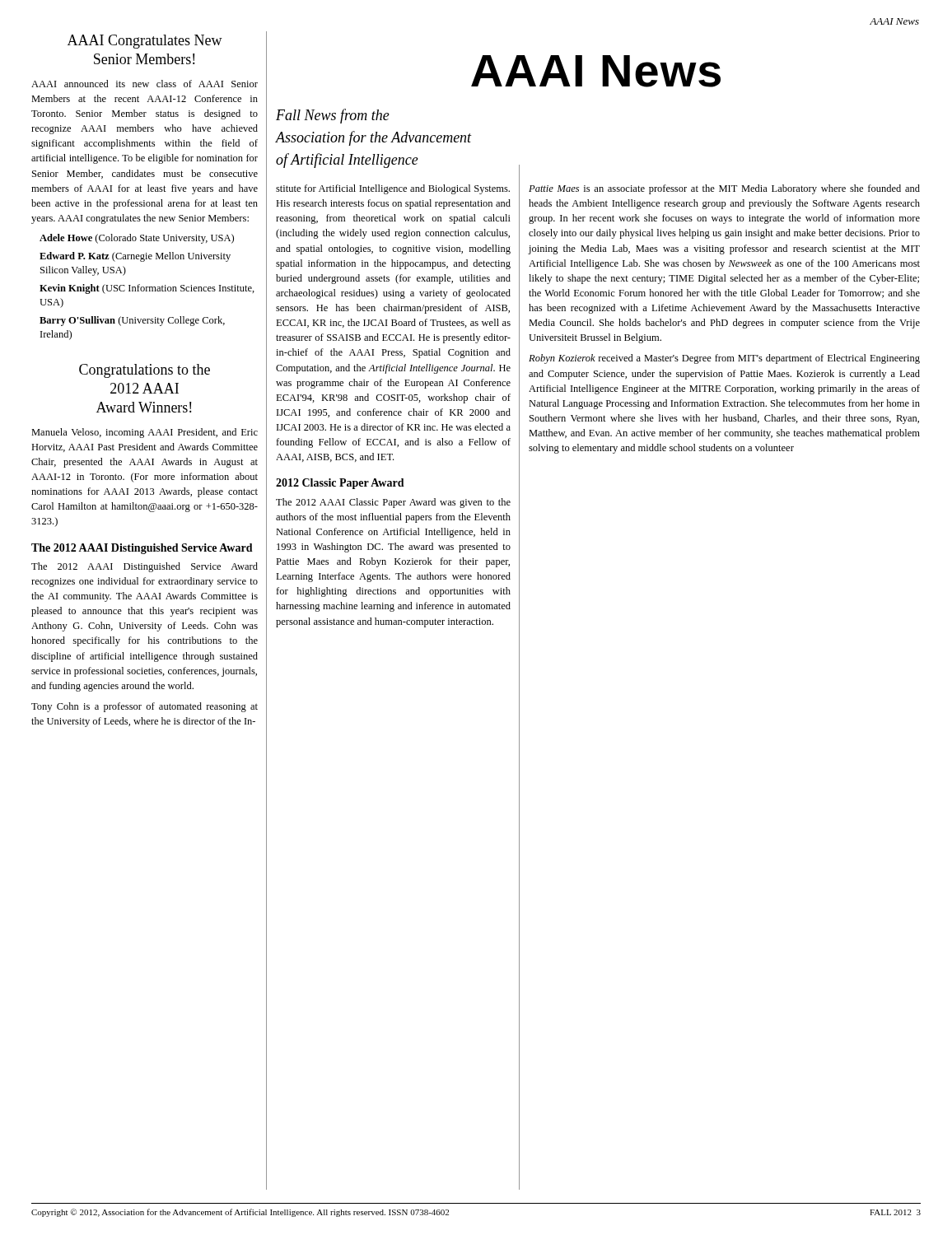Locate the block of text that opens with "The 2012 AAAI Classic Paper"
952x1235 pixels.
pyautogui.click(x=393, y=562)
